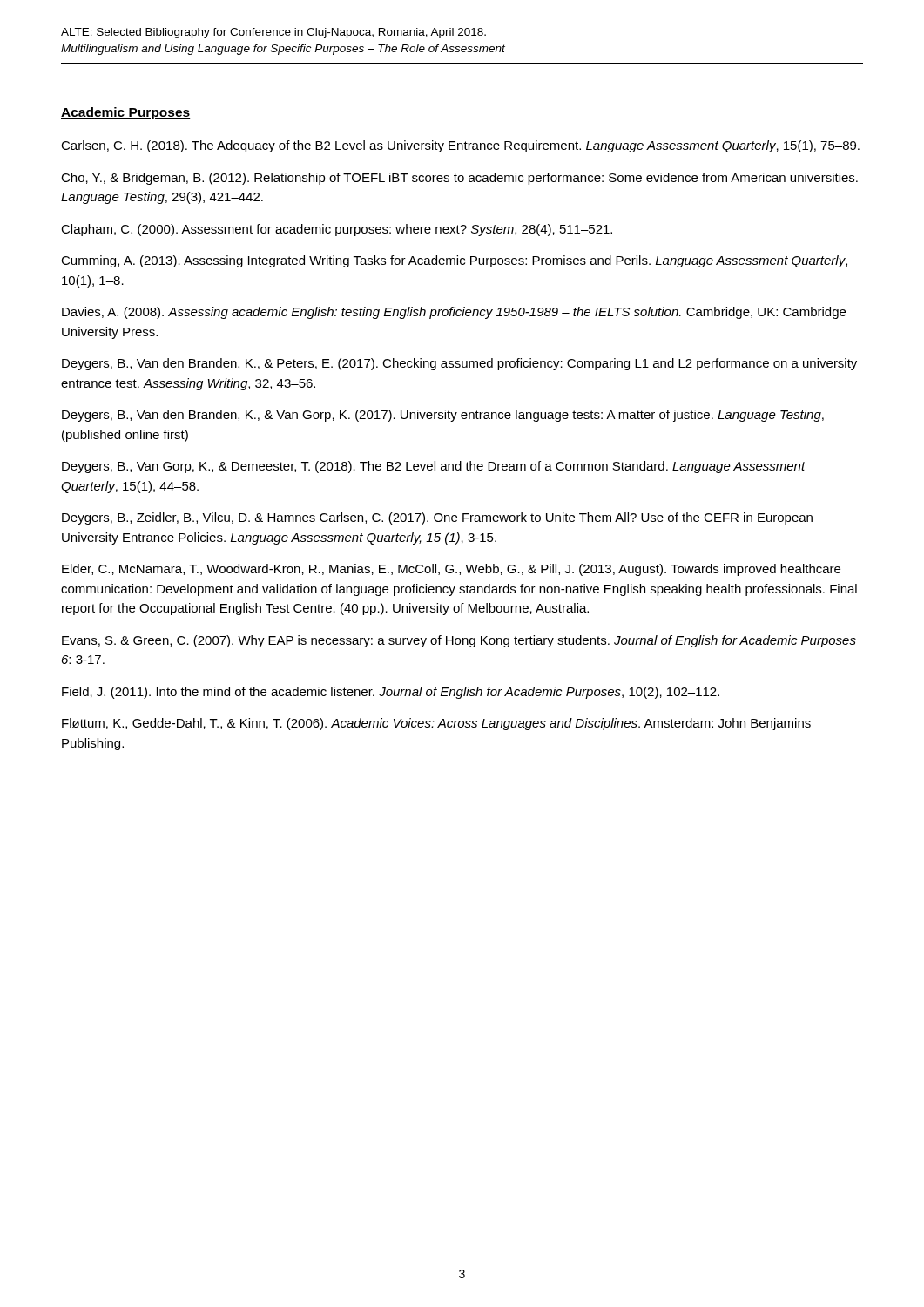Locate the block of text that opens with "Fløttum, K., Gedde-Dahl, T., & Kinn,"
Viewport: 924px width, 1307px height.
pyautogui.click(x=436, y=733)
